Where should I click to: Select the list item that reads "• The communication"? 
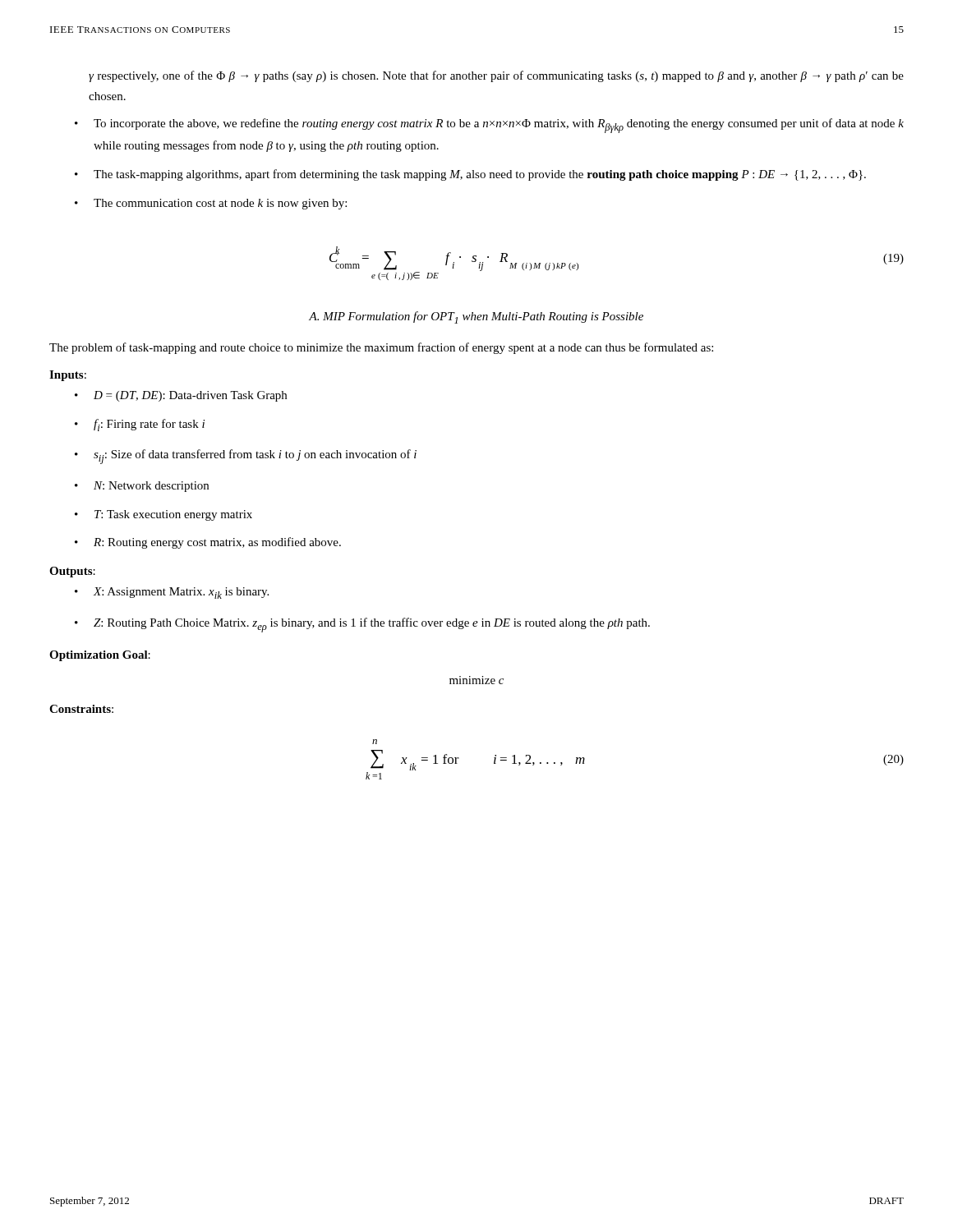coord(211,204)
